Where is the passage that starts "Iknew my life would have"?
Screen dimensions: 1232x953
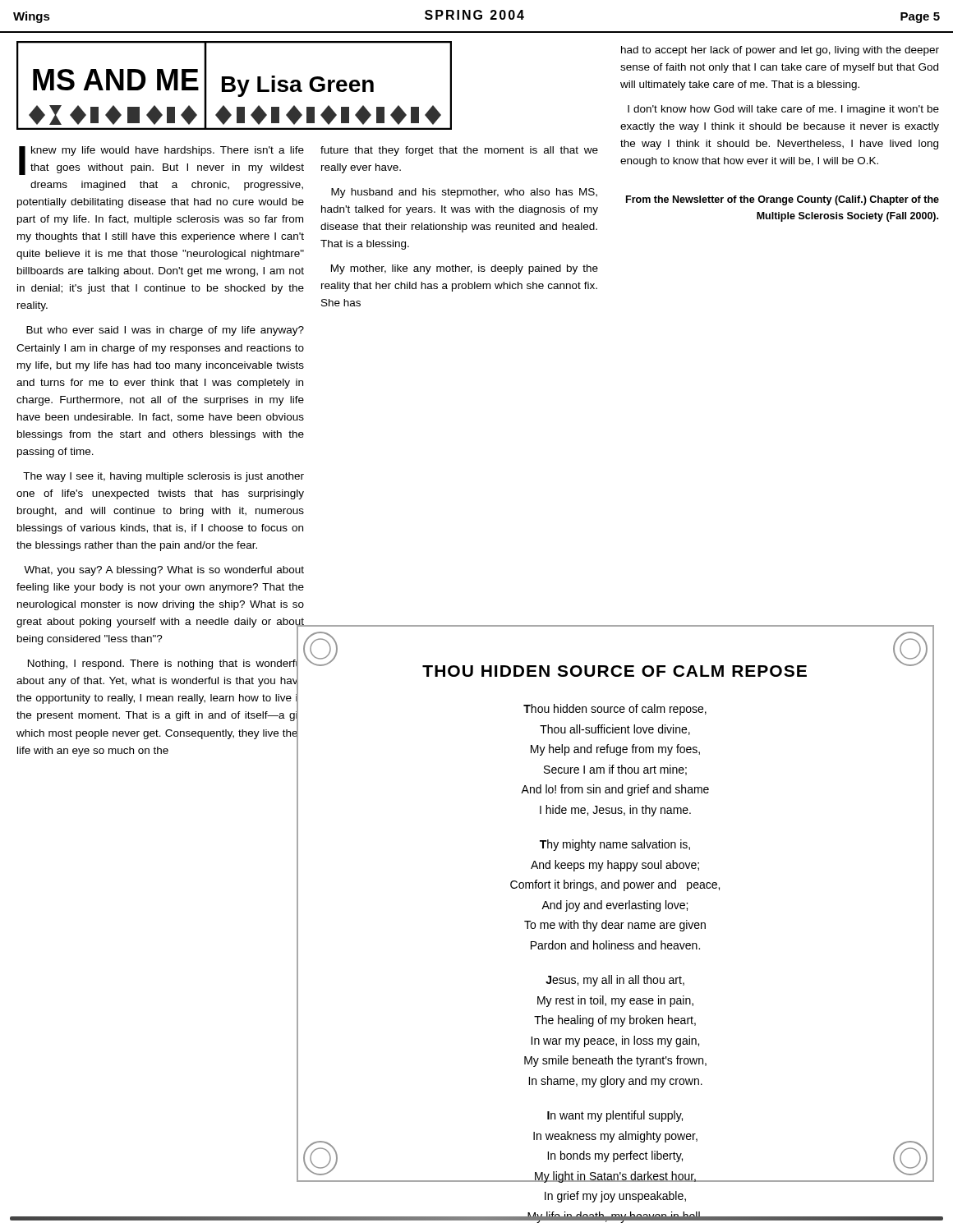[x=161, y=161]
